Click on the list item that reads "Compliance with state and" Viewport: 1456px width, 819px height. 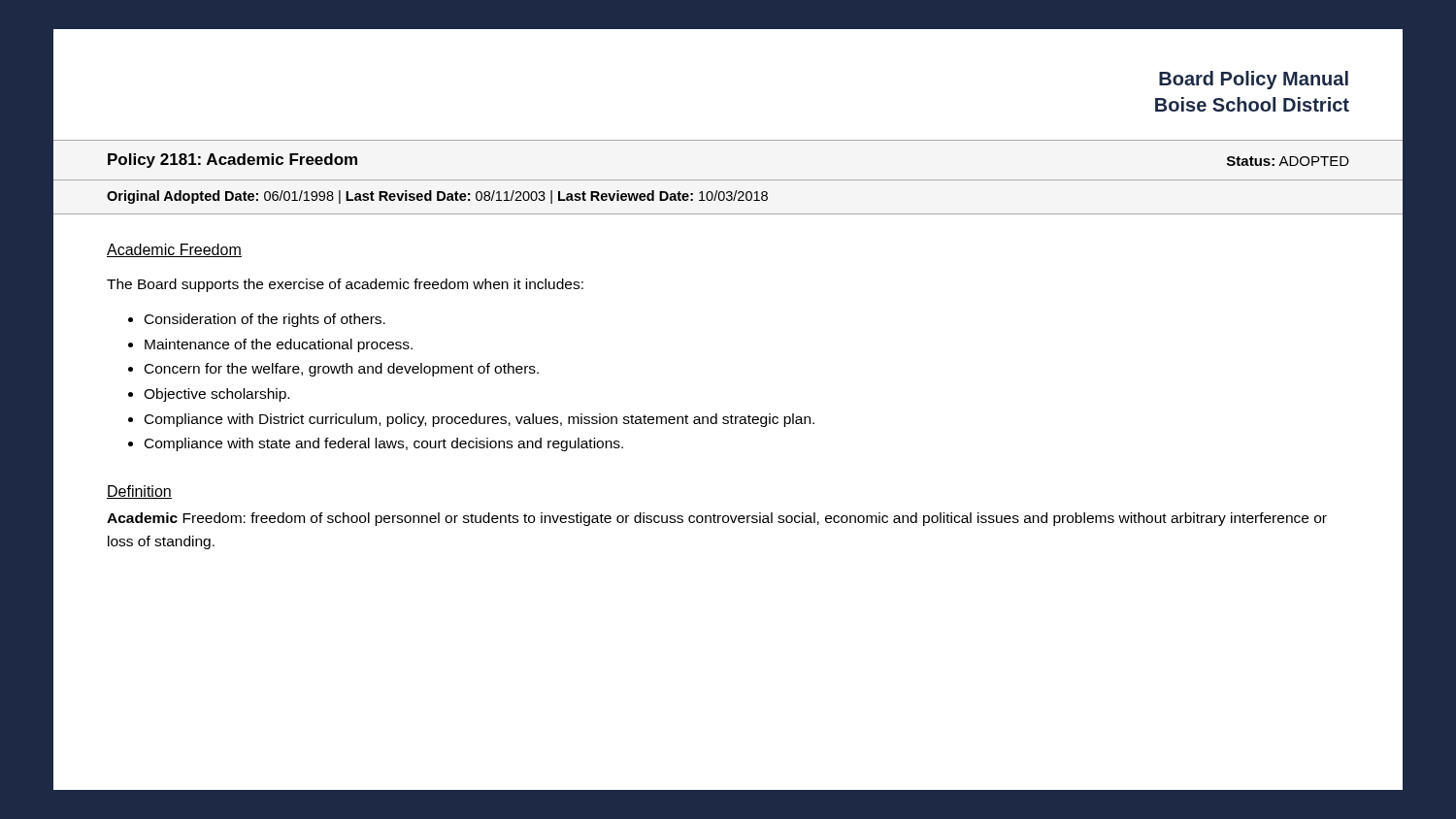coord(384,443)
